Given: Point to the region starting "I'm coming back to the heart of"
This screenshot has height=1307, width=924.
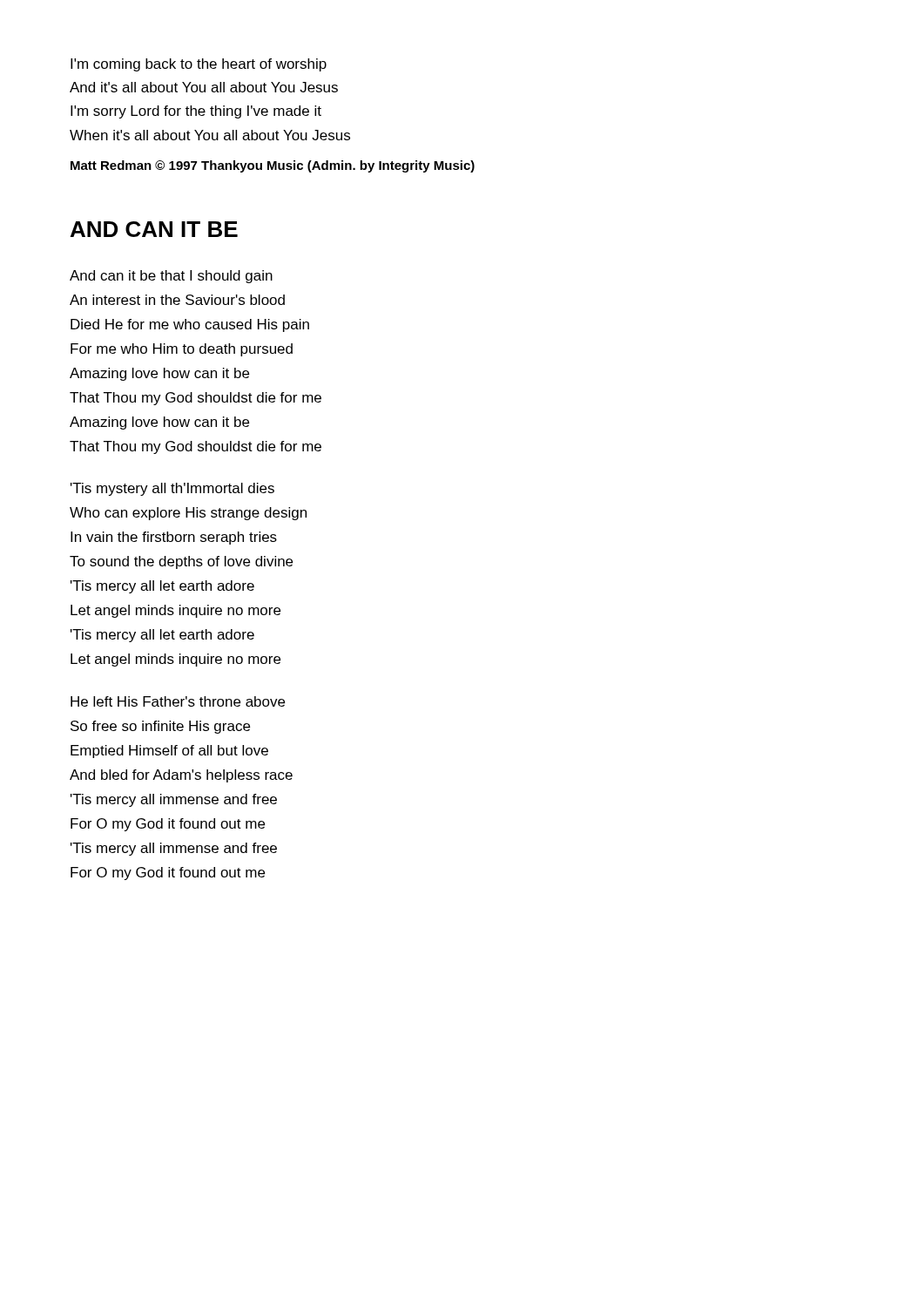Looking at the screenshot, I should point(210,100).
